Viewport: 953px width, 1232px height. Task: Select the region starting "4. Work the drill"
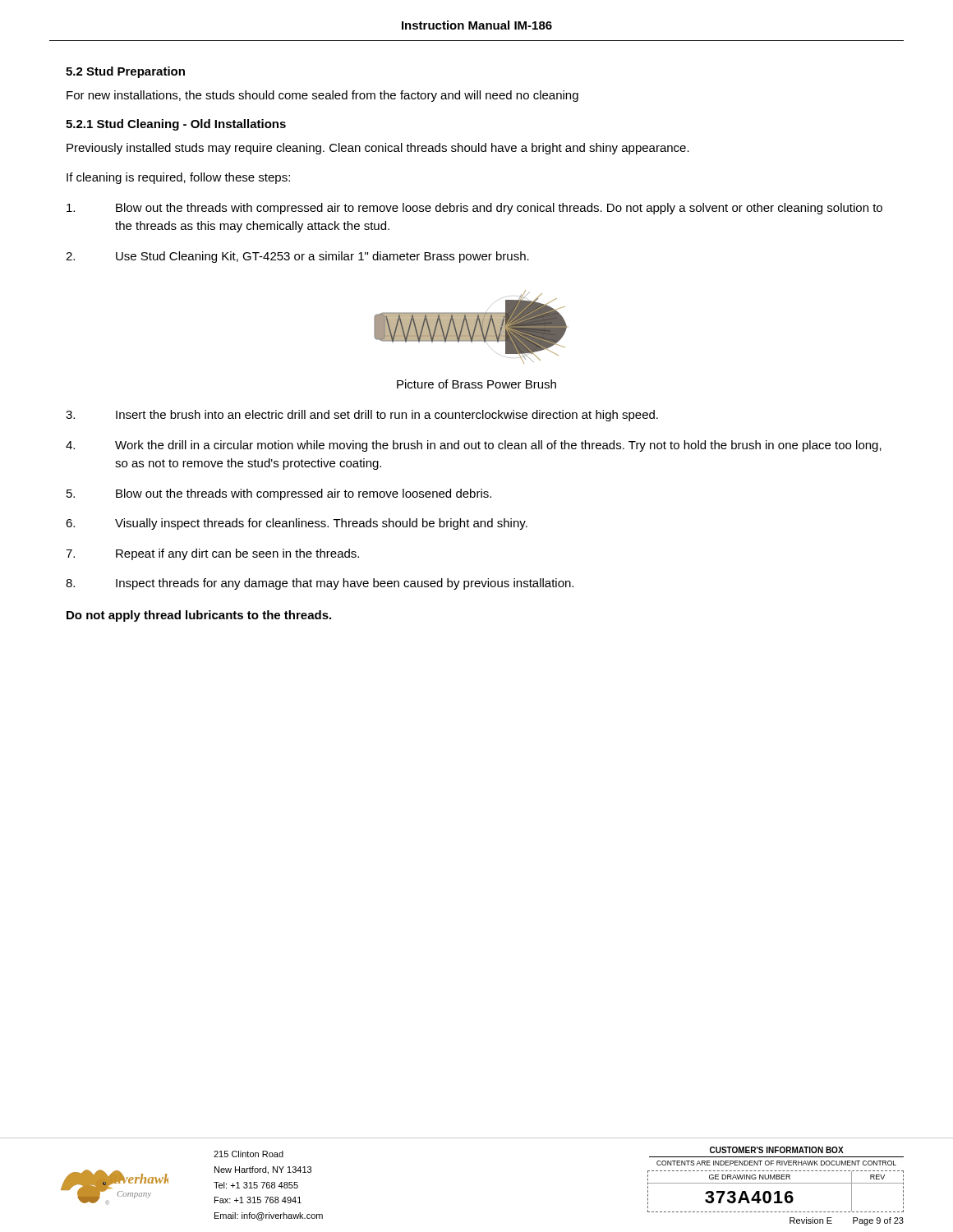pos(476,454)
